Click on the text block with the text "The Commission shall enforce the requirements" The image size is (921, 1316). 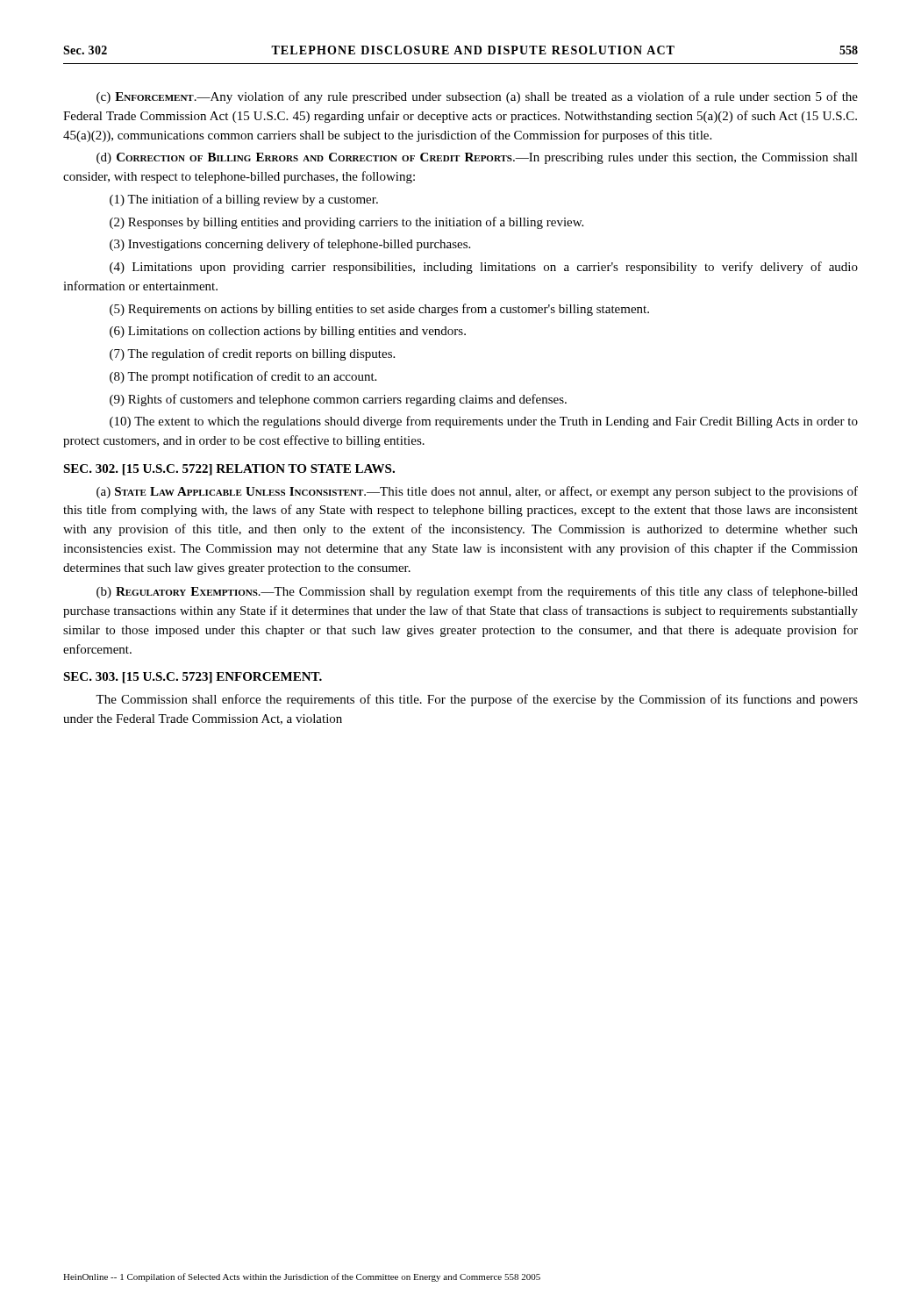(x=460, y=710)
